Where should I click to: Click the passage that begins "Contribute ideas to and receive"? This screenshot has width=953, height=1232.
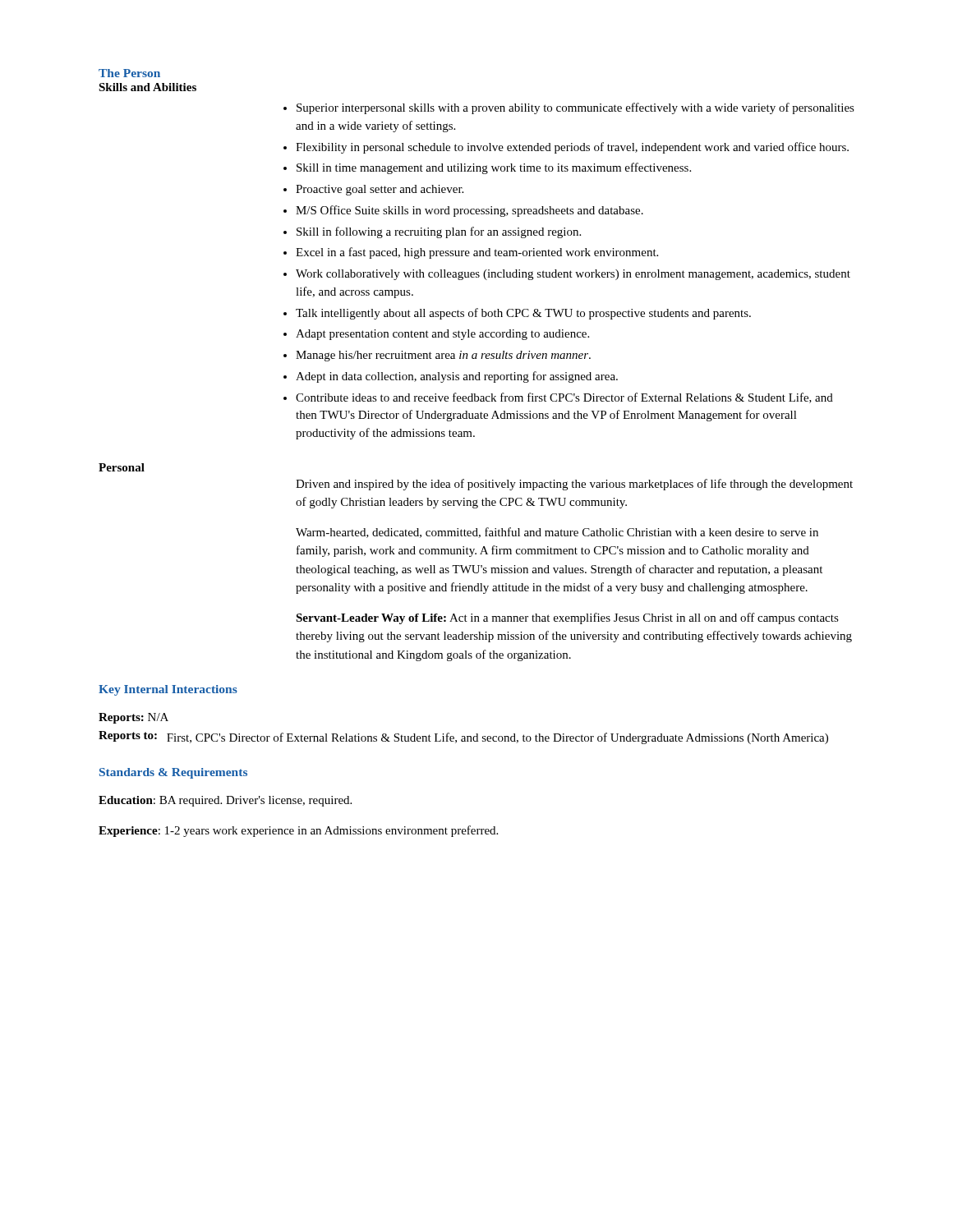(x=575, y=416)
